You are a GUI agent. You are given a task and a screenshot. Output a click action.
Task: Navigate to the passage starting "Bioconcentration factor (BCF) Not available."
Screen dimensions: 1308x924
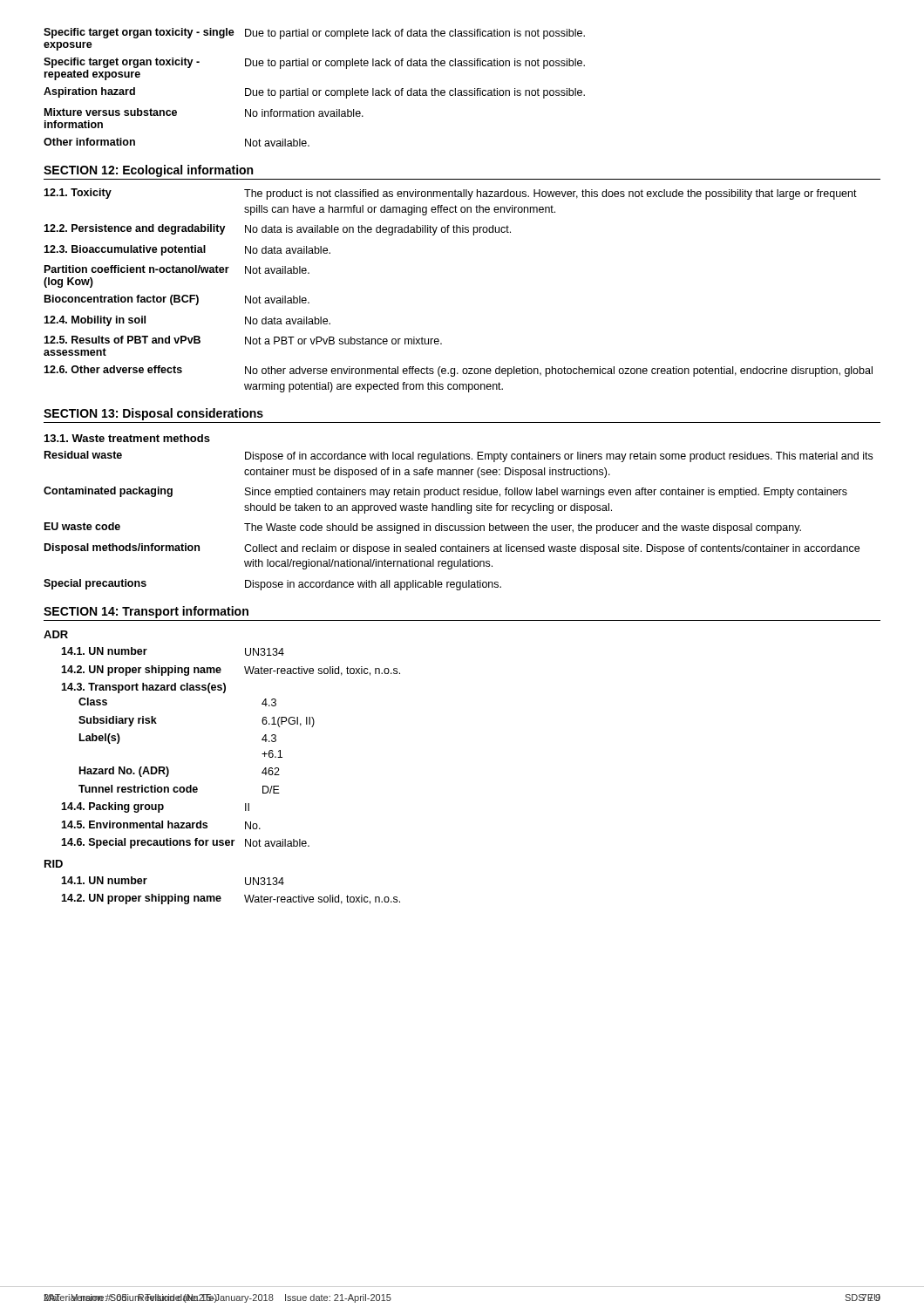coord(177,300)
